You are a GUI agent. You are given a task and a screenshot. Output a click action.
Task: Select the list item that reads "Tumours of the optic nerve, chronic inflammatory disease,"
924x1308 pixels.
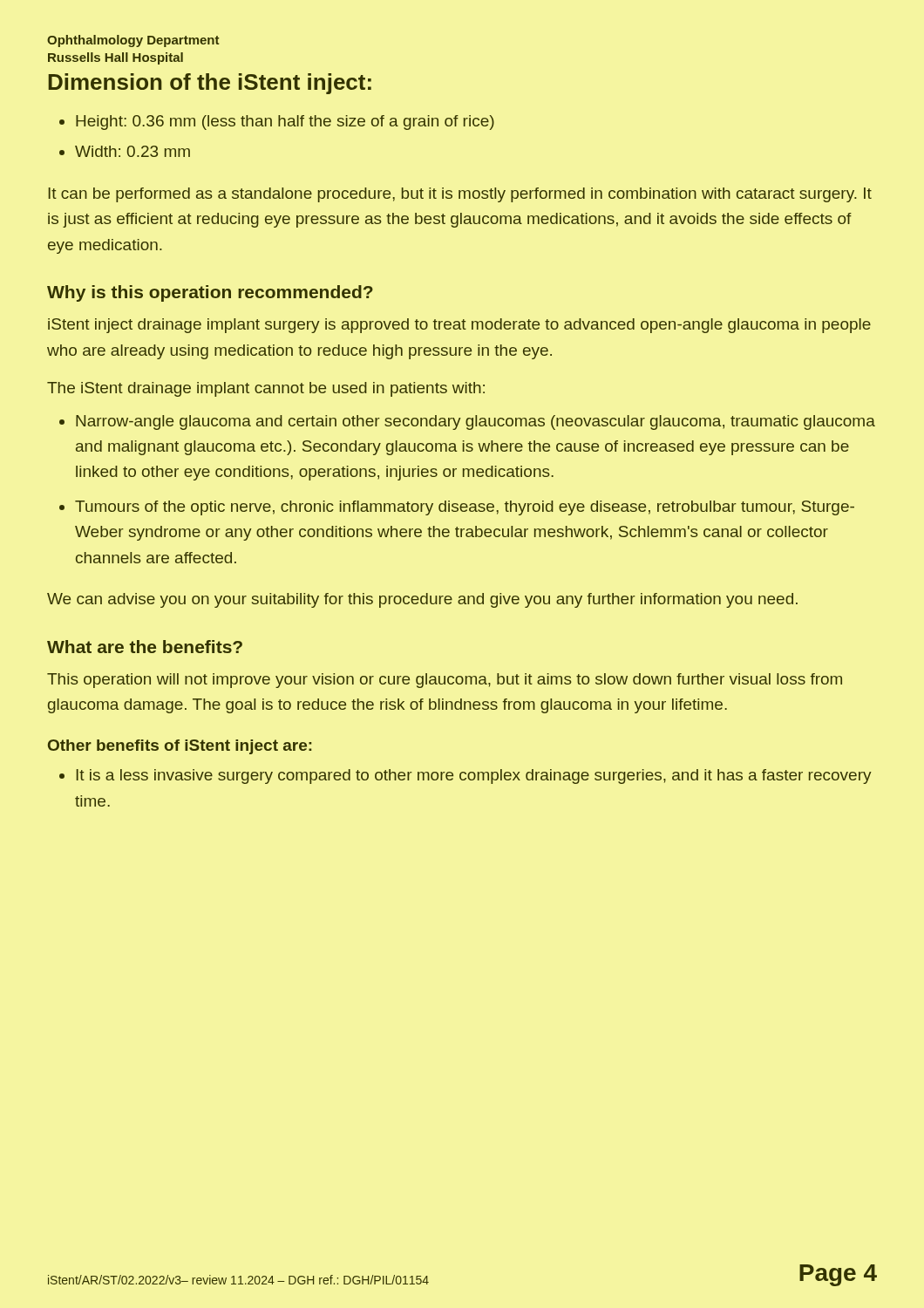click(465, 532)
